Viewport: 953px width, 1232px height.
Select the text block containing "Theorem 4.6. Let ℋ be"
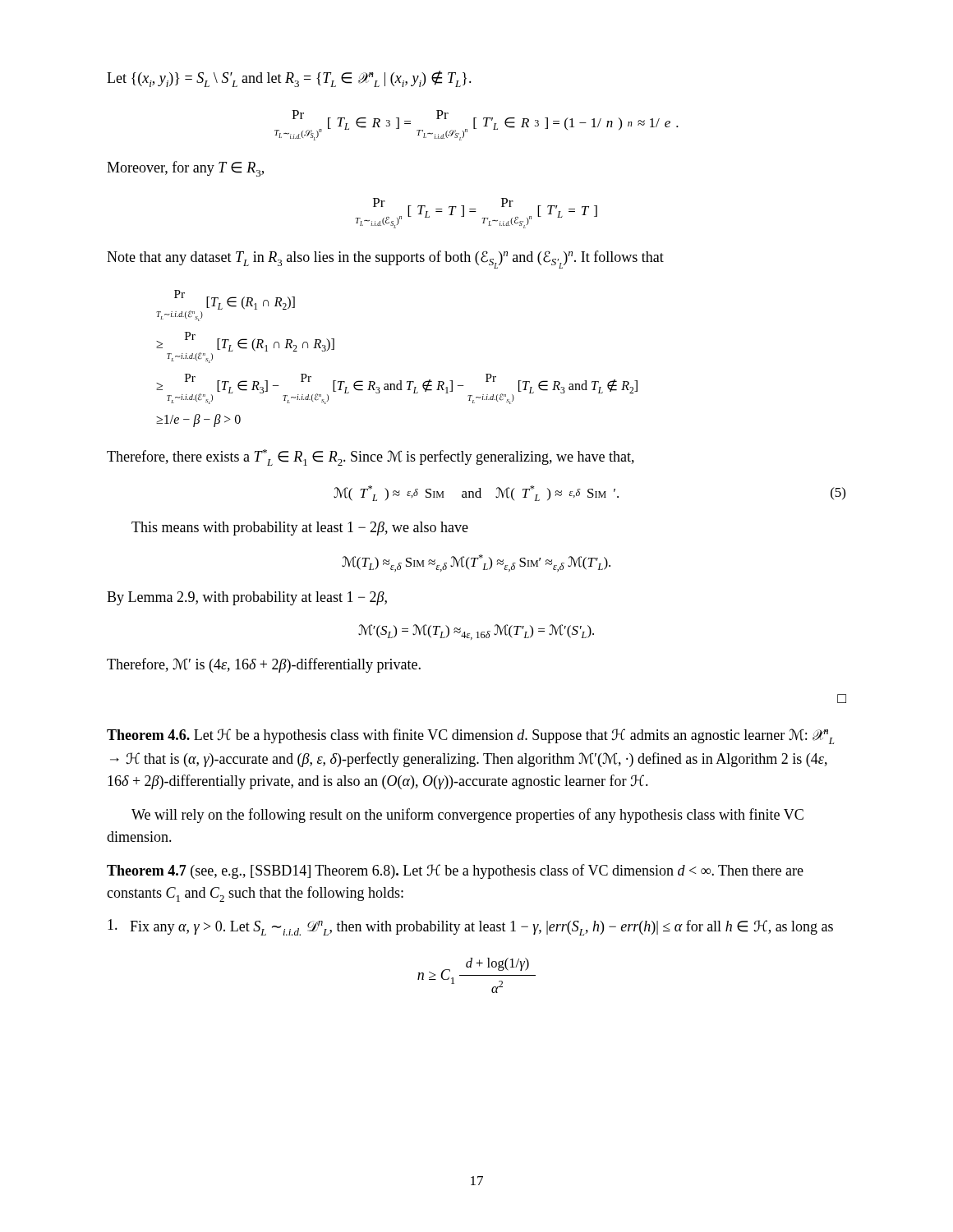point(471,757)
